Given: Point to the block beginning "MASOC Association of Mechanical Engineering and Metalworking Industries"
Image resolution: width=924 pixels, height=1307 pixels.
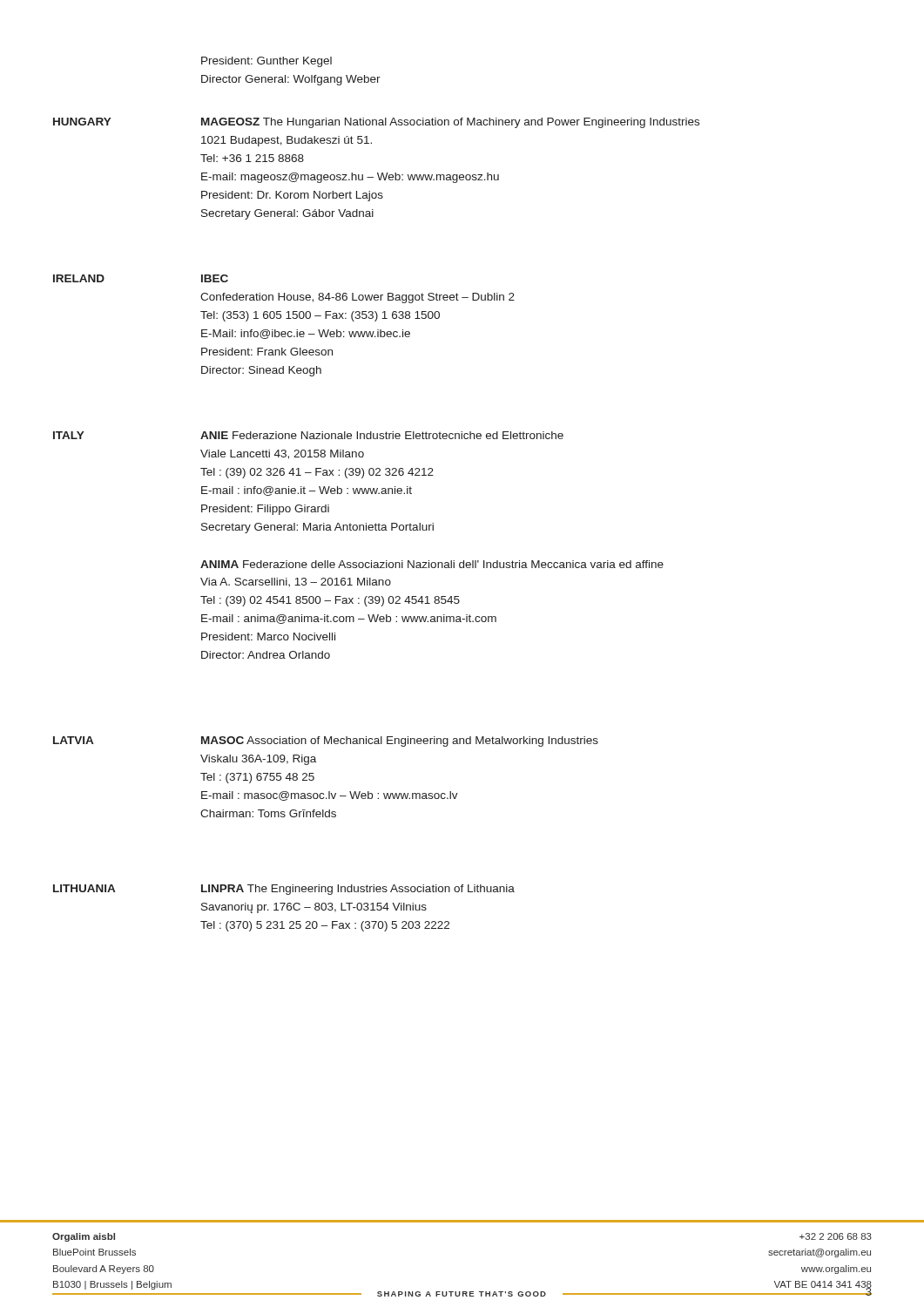Looking at the screenshot, I should click(400, 742).
